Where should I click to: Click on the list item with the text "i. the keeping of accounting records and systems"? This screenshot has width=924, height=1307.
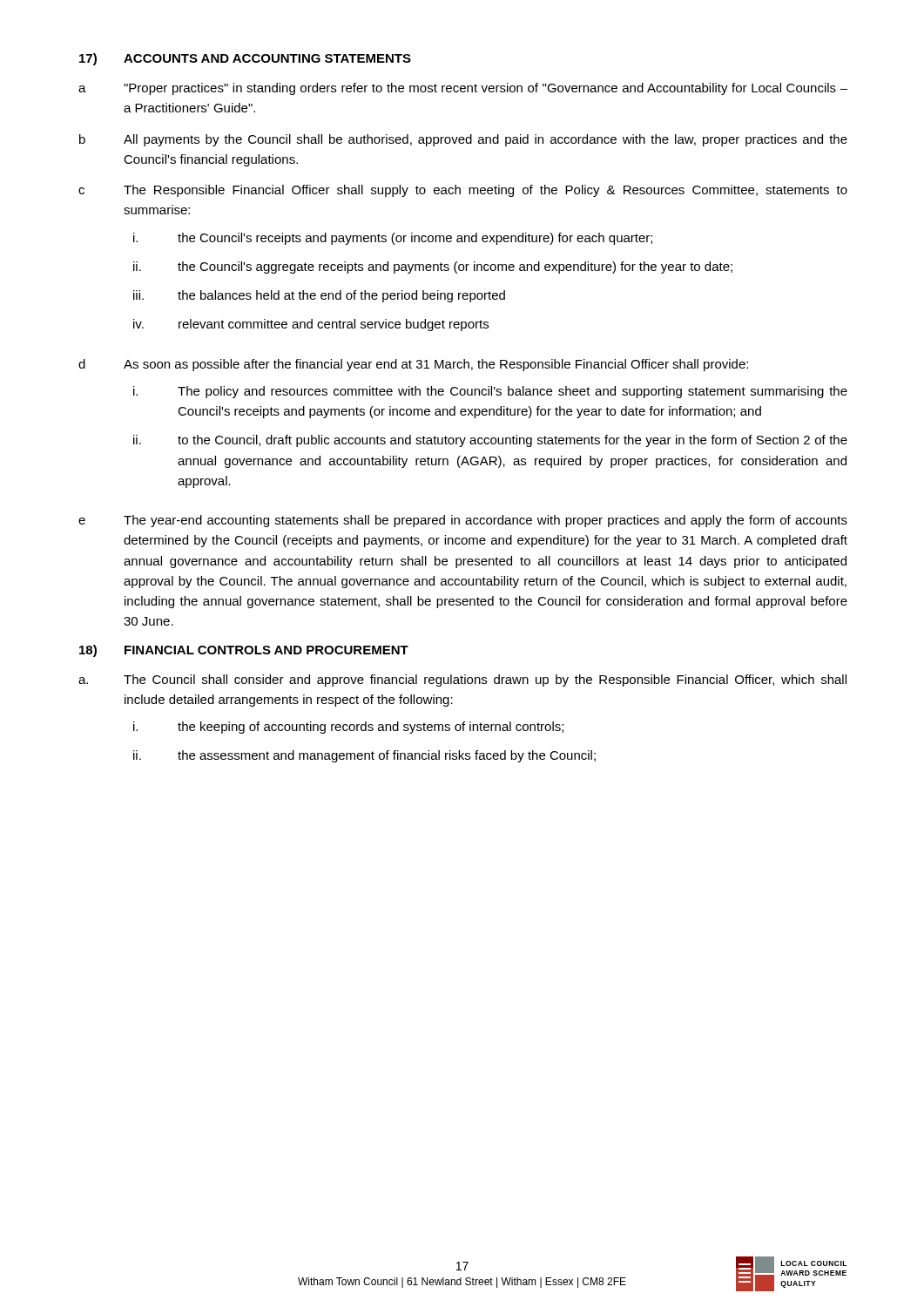(486, 726)
